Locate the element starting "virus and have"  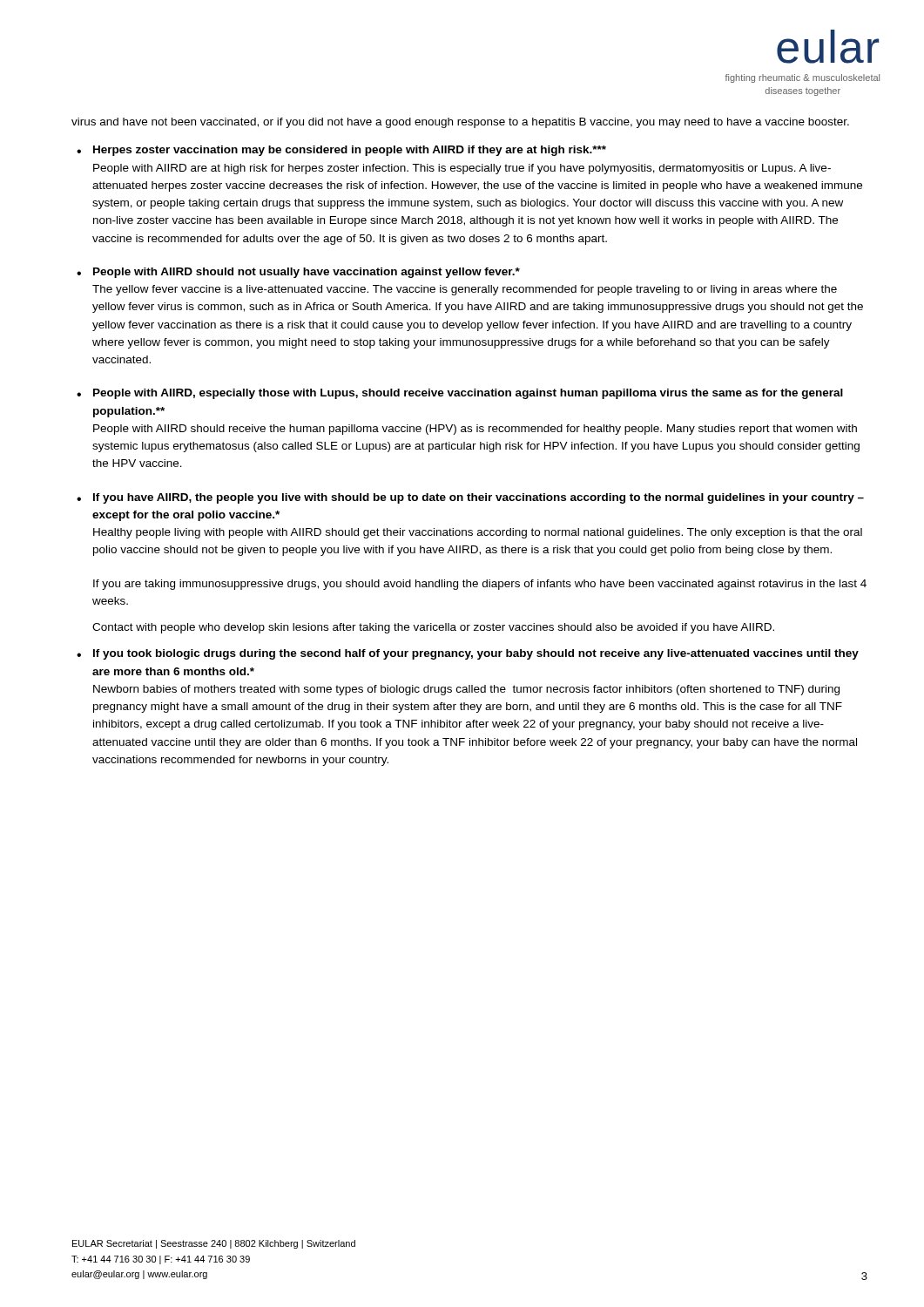click(x=461, y=122)
